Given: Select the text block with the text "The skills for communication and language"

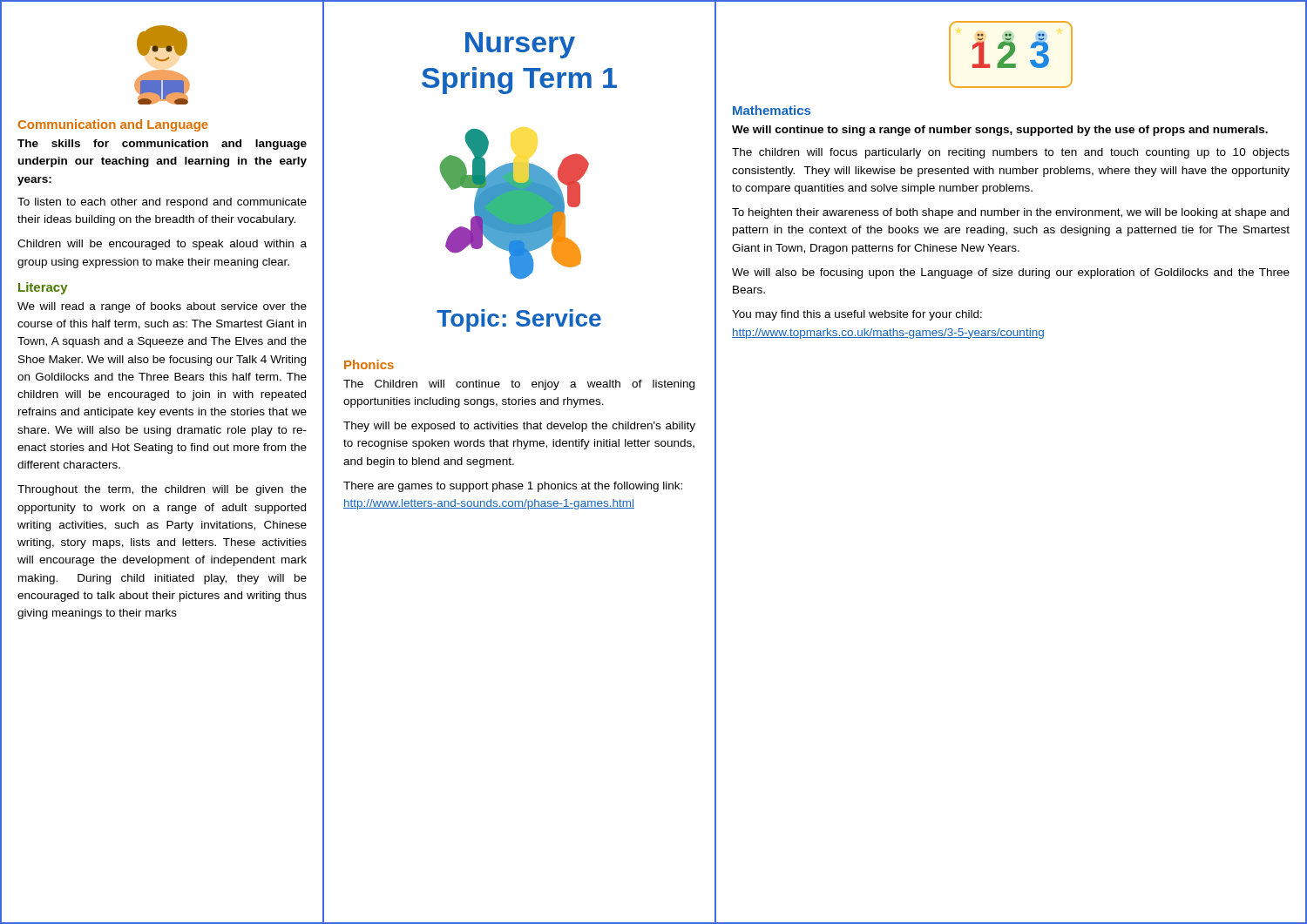Looking at the screenshot, I should point(162,203).
